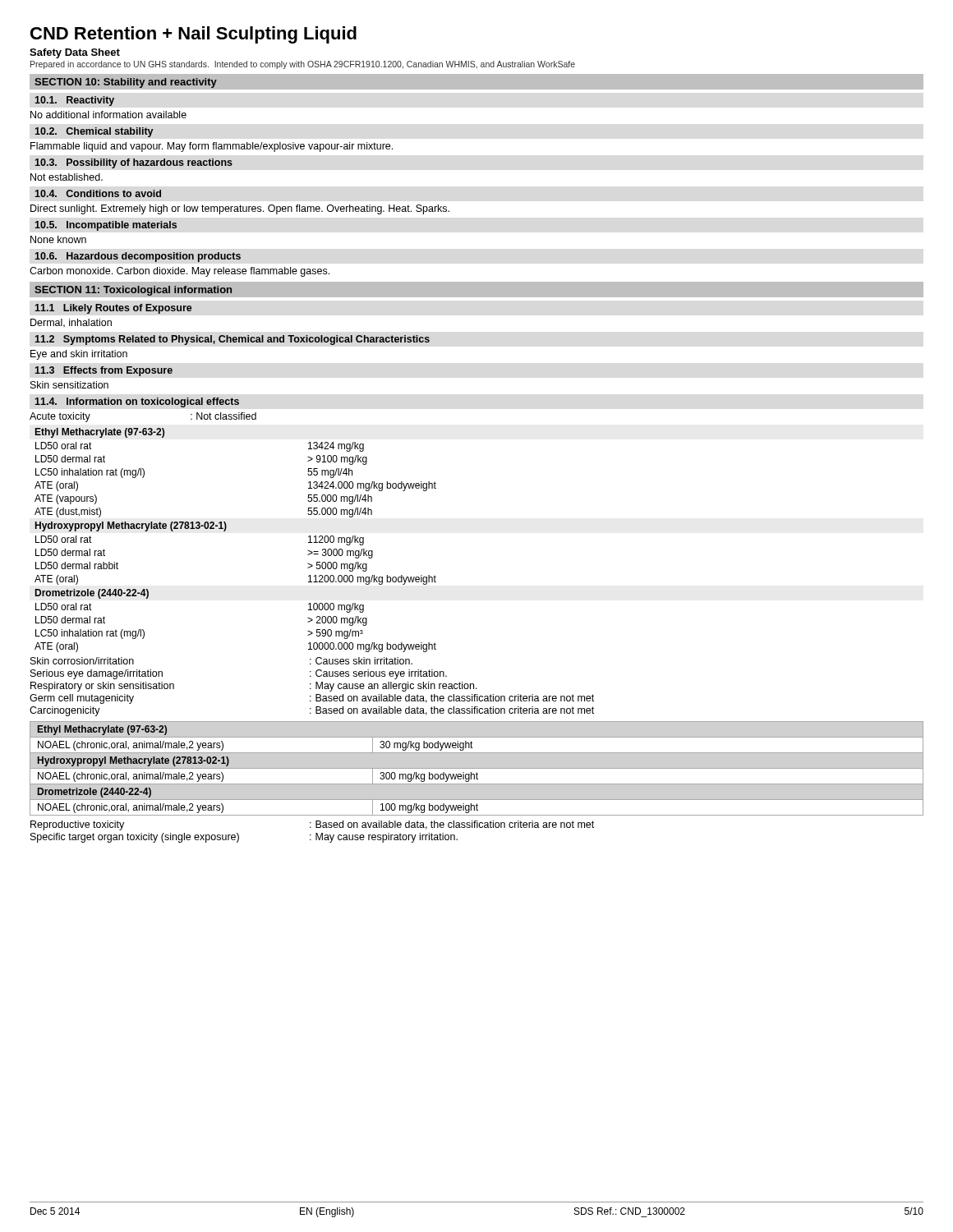
Task: Locate the block starting "Acute toxicity : Not classified"
Action: [66, 417]
